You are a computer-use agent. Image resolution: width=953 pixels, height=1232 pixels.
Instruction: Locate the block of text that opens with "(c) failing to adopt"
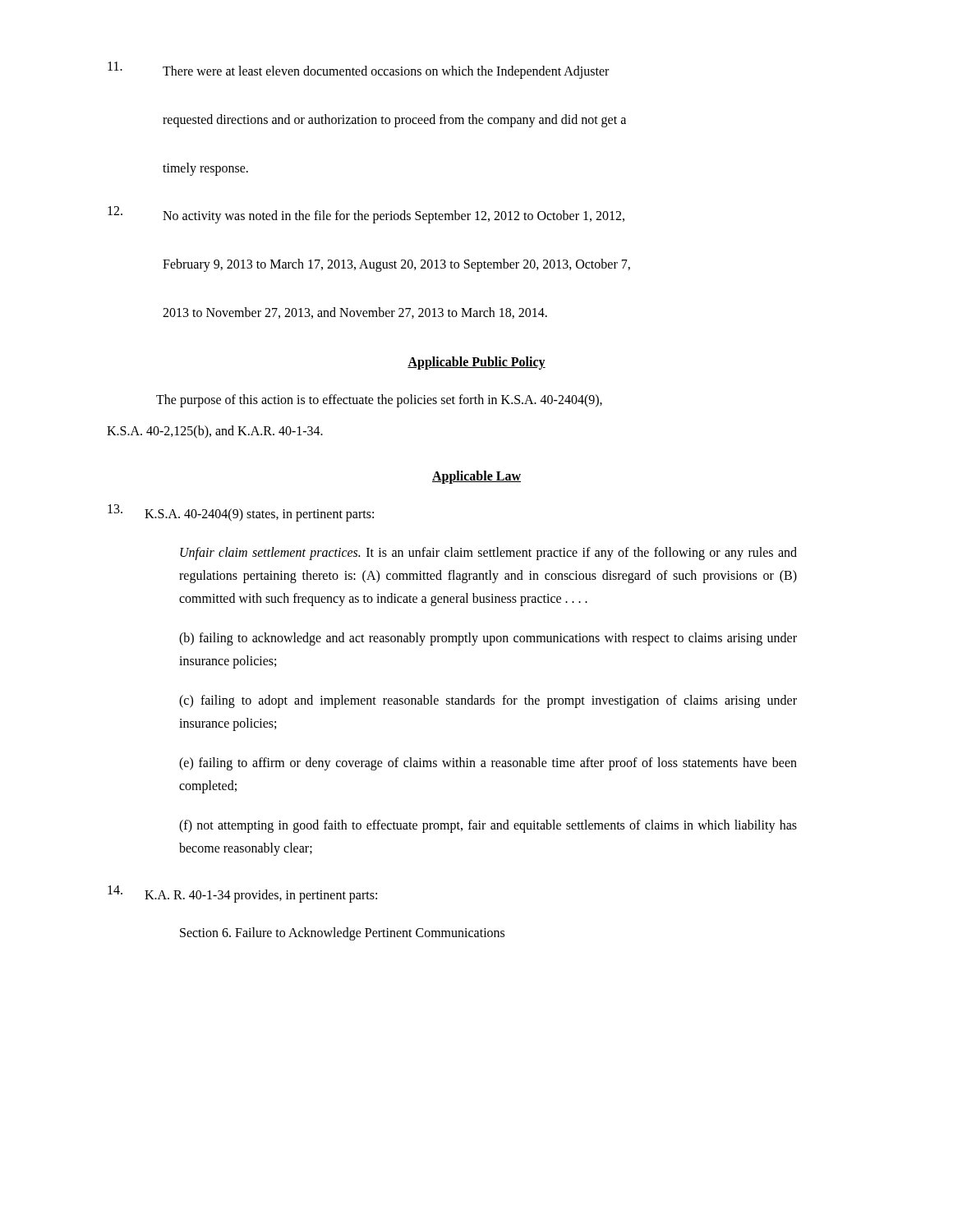(x=488, y=711)
